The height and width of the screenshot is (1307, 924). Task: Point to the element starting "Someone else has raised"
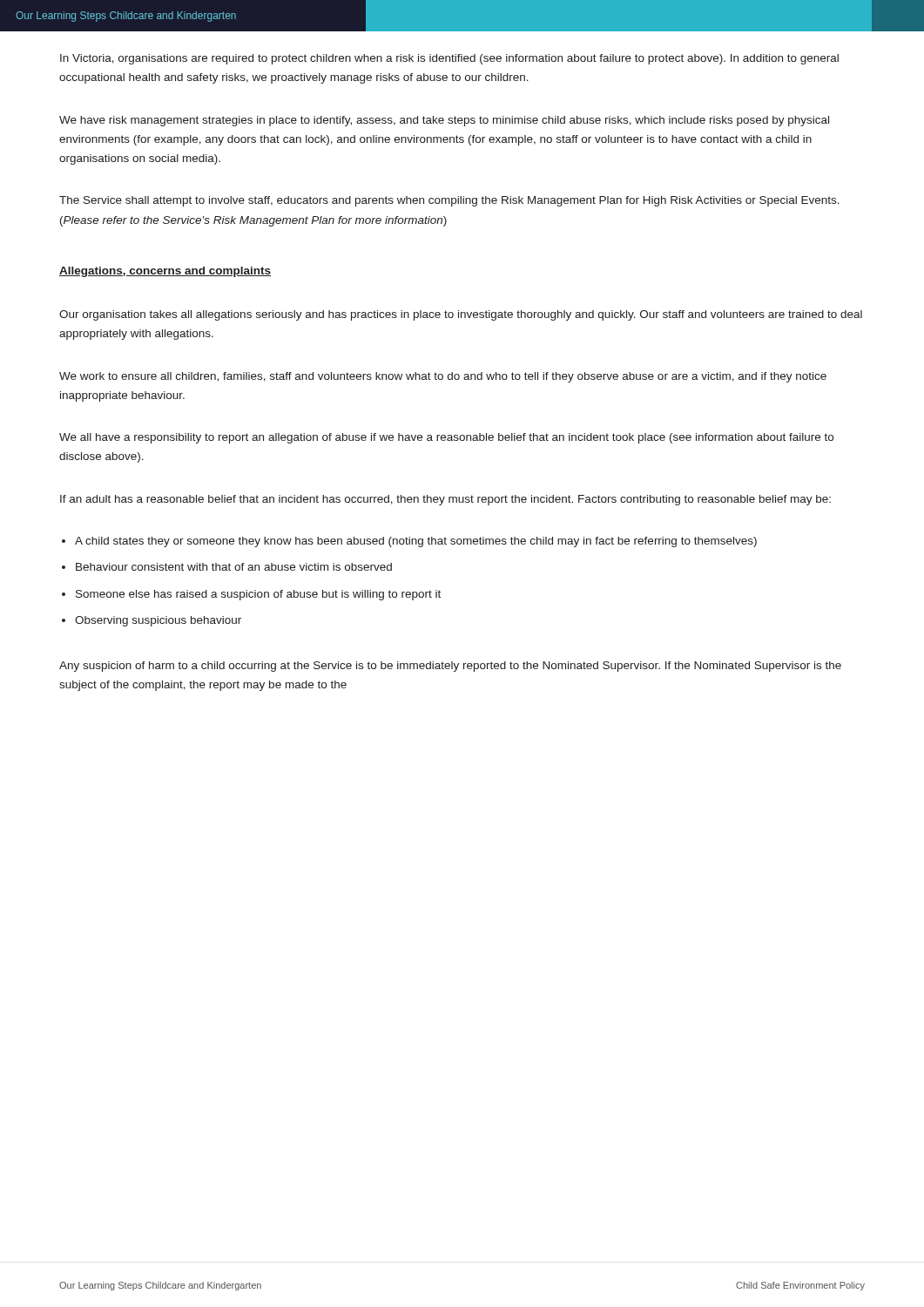coord(258,595)
